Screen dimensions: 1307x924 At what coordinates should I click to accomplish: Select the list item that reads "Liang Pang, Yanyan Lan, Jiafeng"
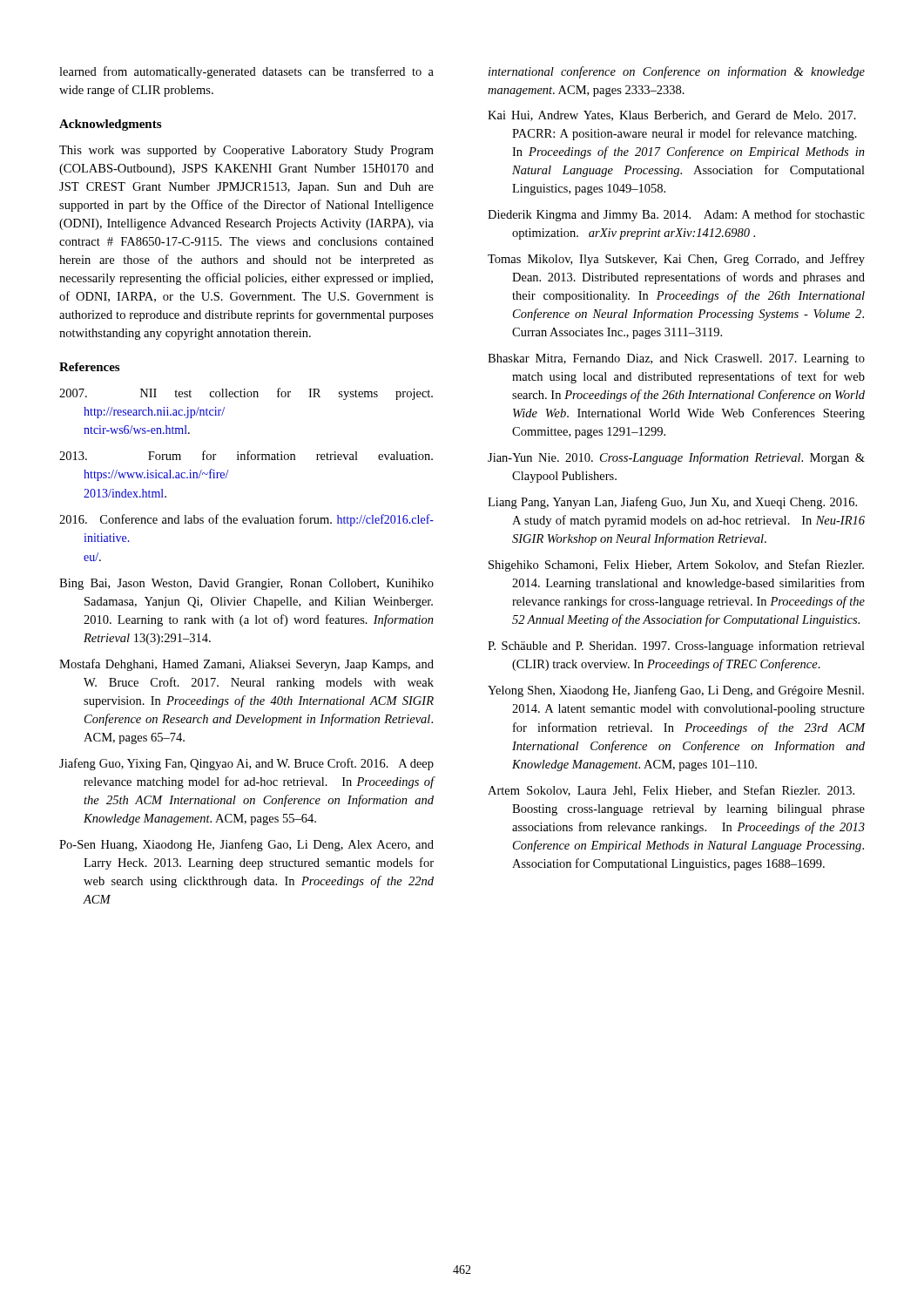pyautogui.click(x=676, y=521)
